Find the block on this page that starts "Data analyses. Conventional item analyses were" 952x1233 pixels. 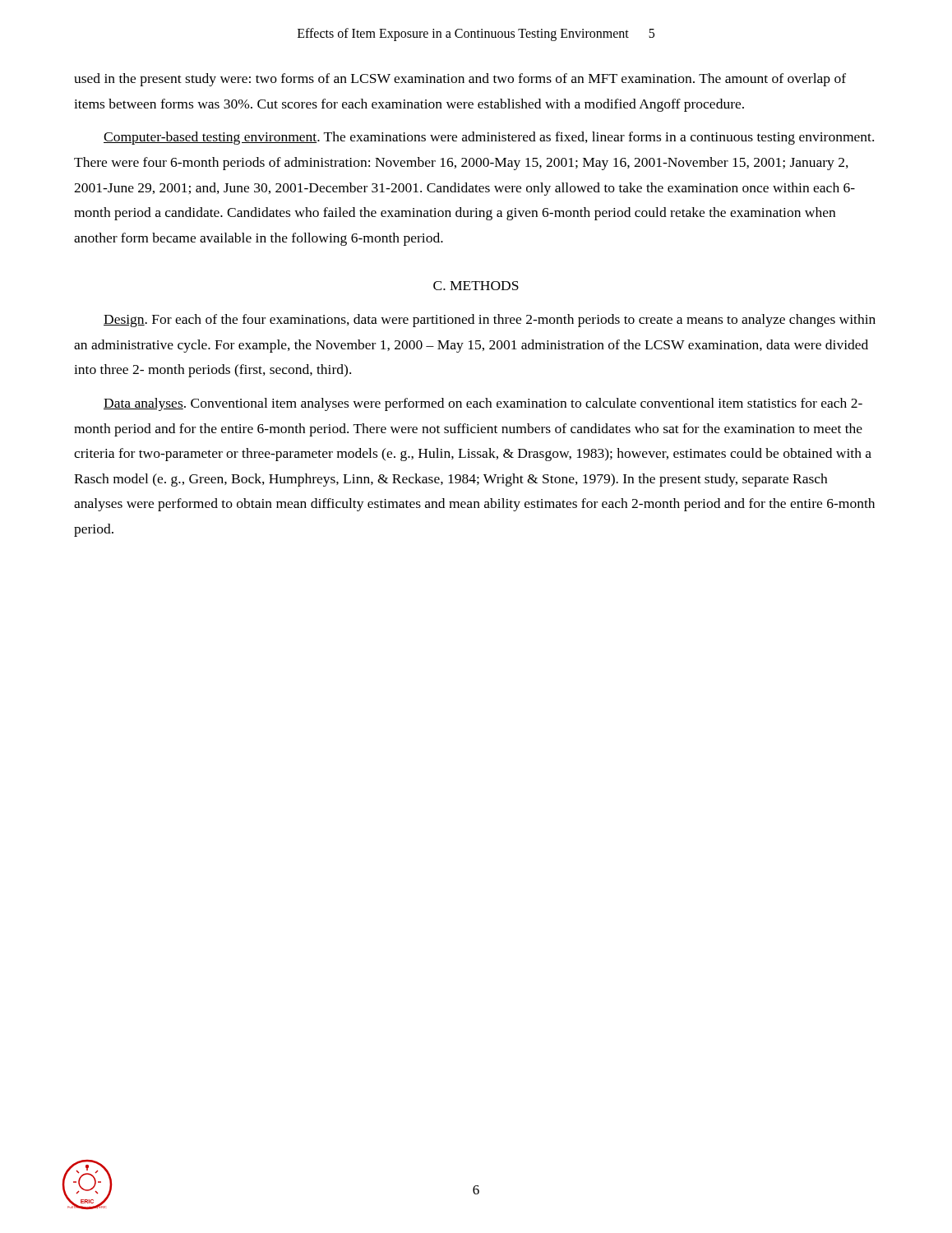475,466
